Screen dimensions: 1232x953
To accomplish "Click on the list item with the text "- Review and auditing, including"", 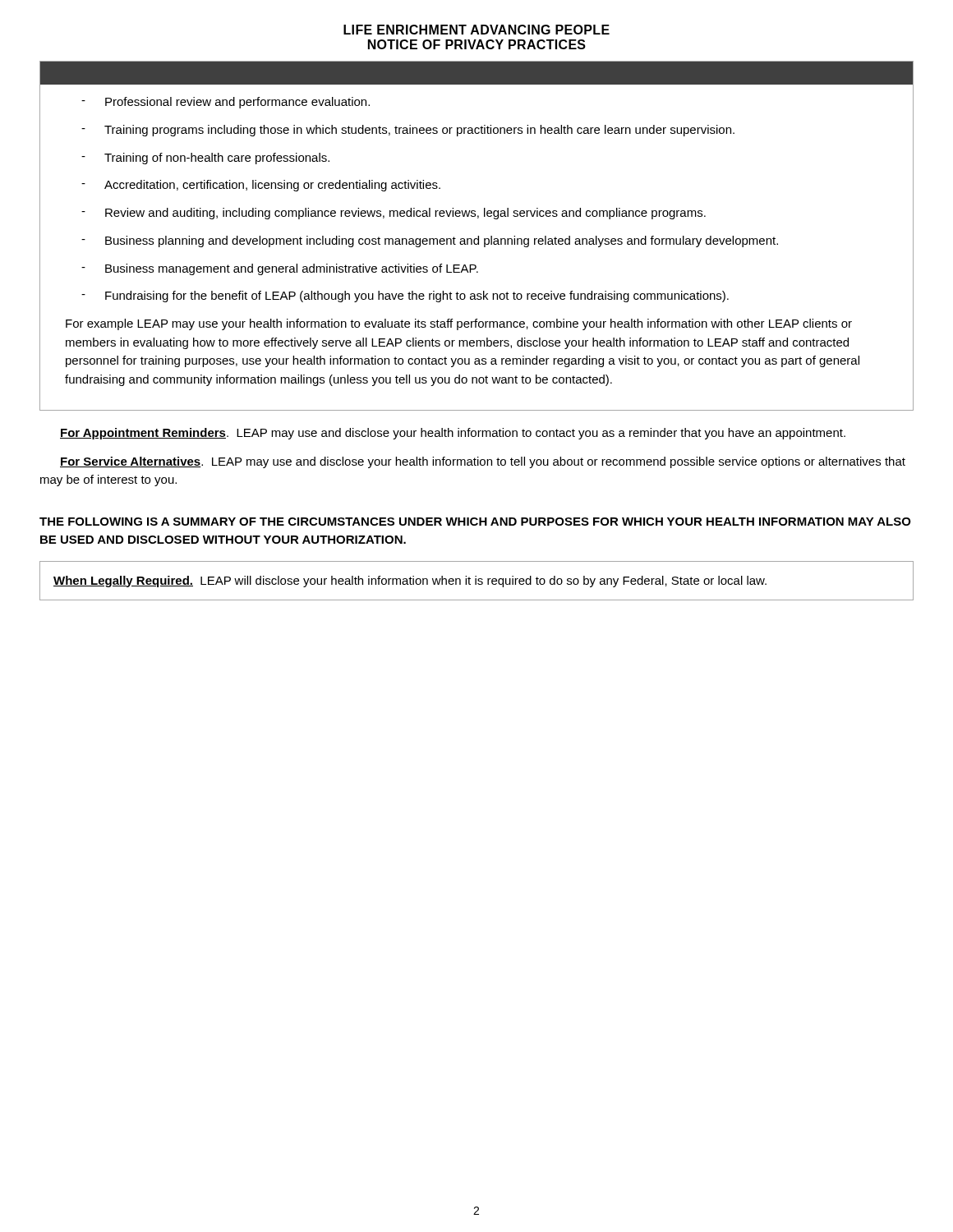I will (x=485, y=213).
